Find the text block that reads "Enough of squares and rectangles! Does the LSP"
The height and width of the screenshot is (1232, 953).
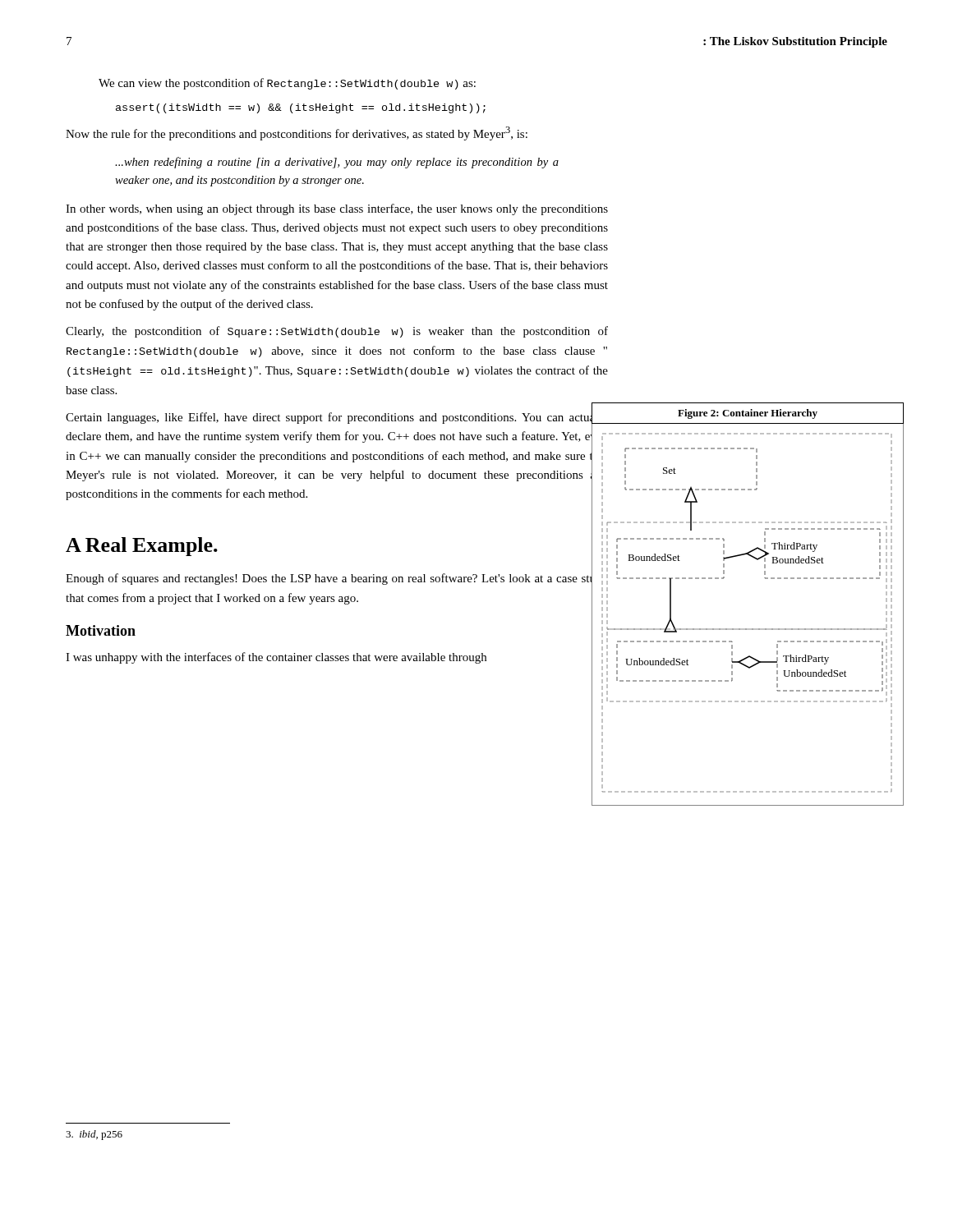tap(337, 588)
